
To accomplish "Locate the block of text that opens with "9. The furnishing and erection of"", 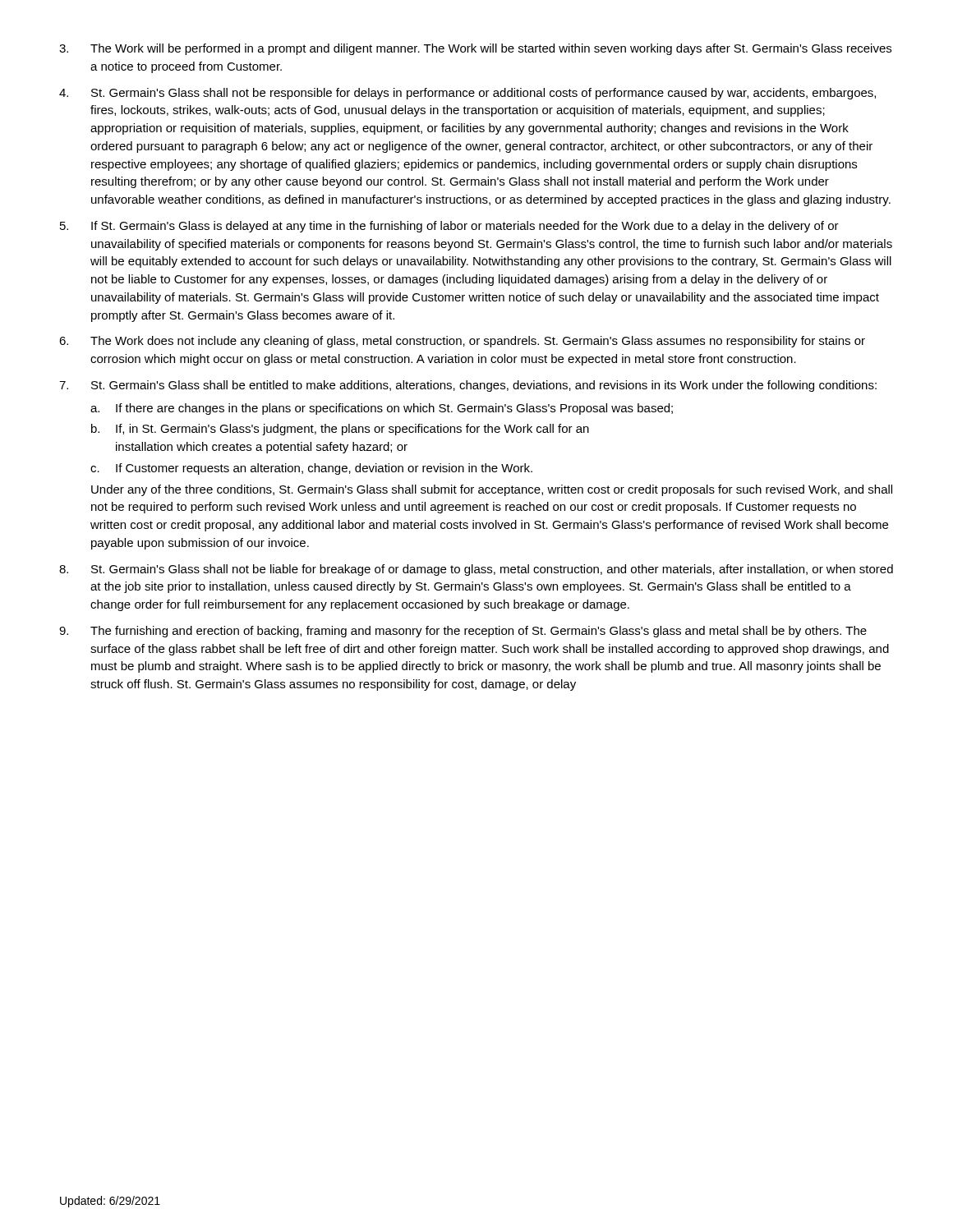I will pyautogui.click(x=476, y=657).
